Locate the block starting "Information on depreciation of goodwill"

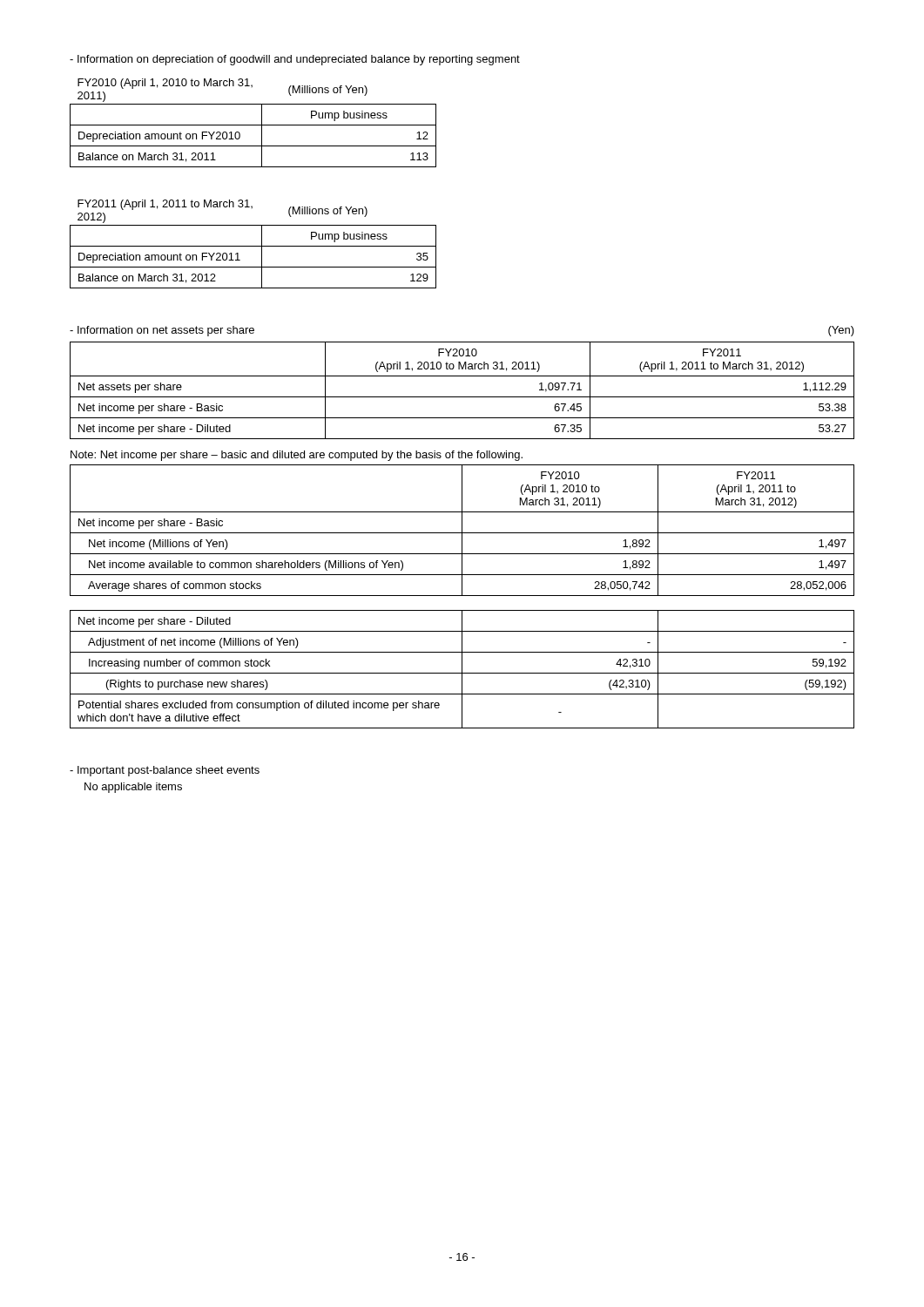coord(295,59)
